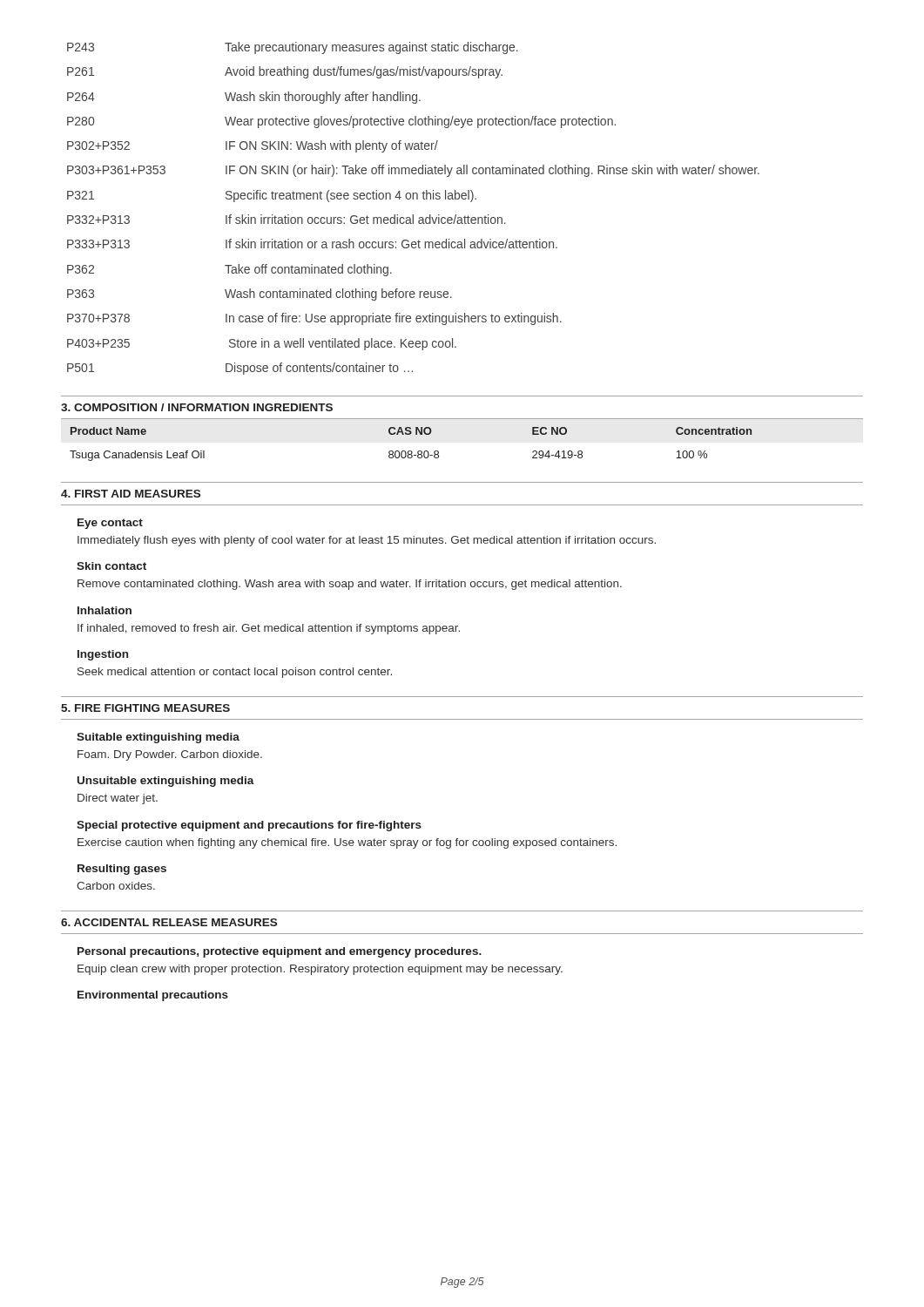Select the text block starting "Personal precautions, protective equipment and emergency"
924x1307 pixels.
coord(279,951)
